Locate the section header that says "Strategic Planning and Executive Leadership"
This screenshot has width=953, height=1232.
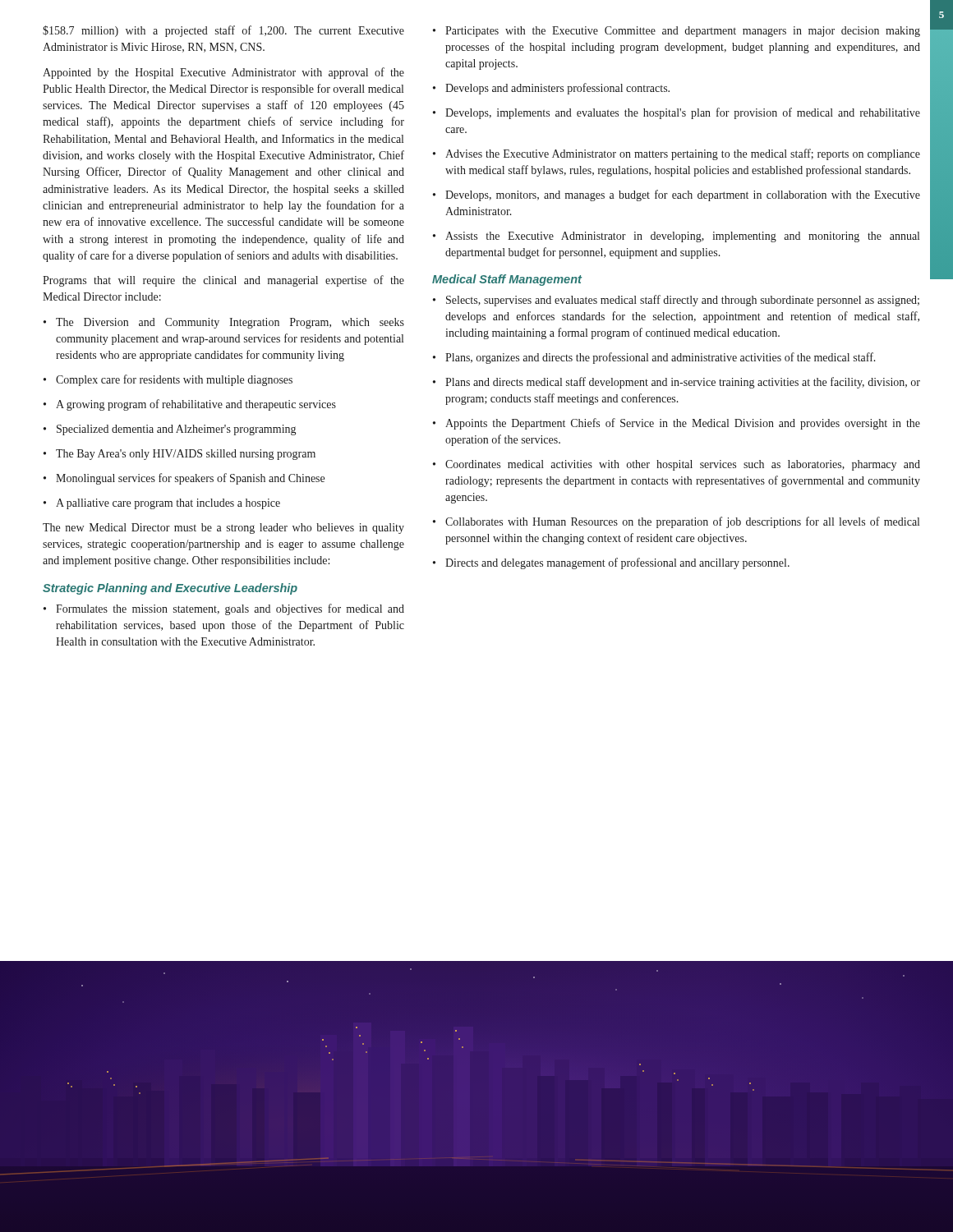pyautogui.click(x=223, y=588)
